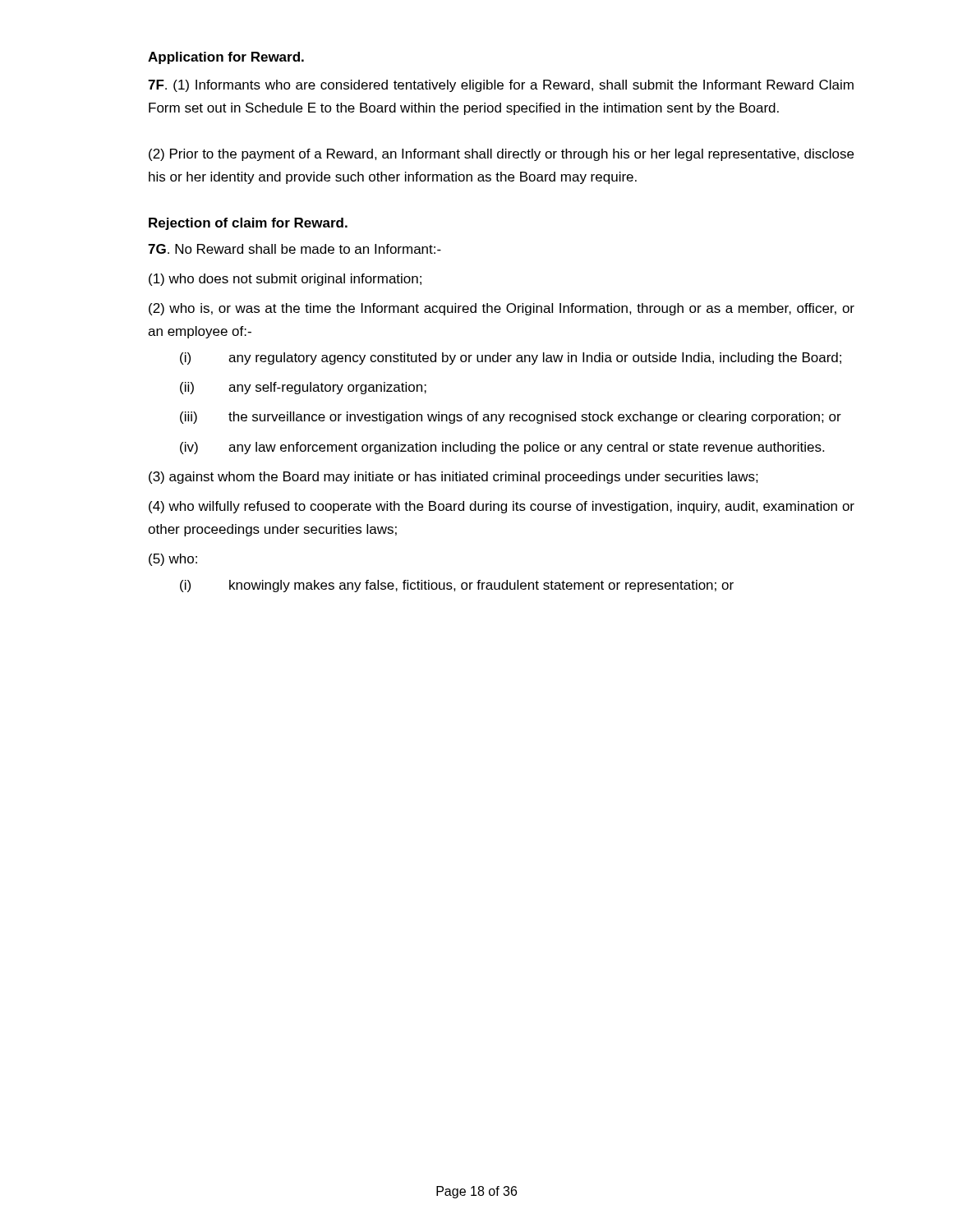Find the block on this page that starts "(i) any regulatory agency constituted by or"

tap(517, 358)
